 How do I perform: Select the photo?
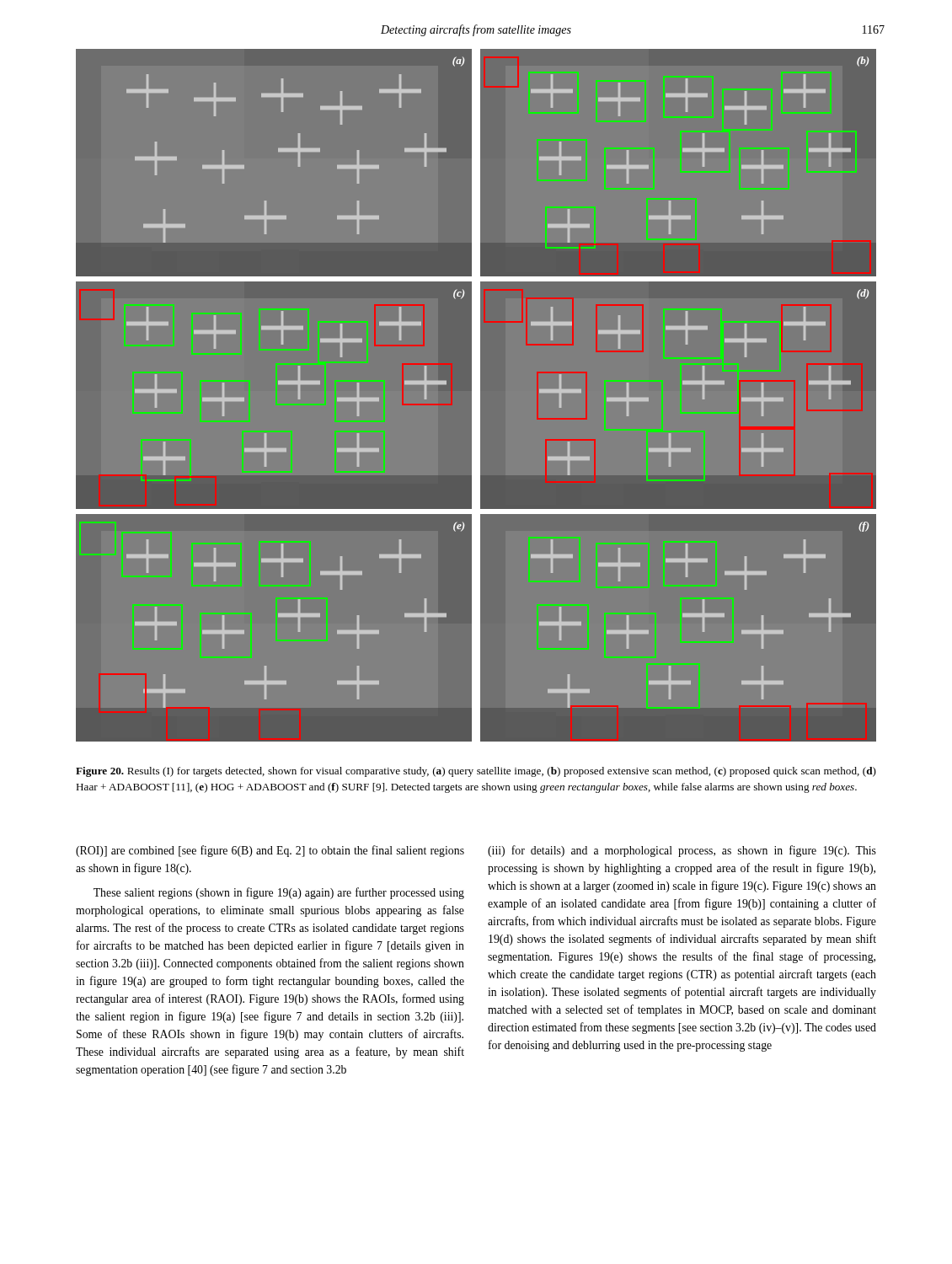click(x=476, y=395)
